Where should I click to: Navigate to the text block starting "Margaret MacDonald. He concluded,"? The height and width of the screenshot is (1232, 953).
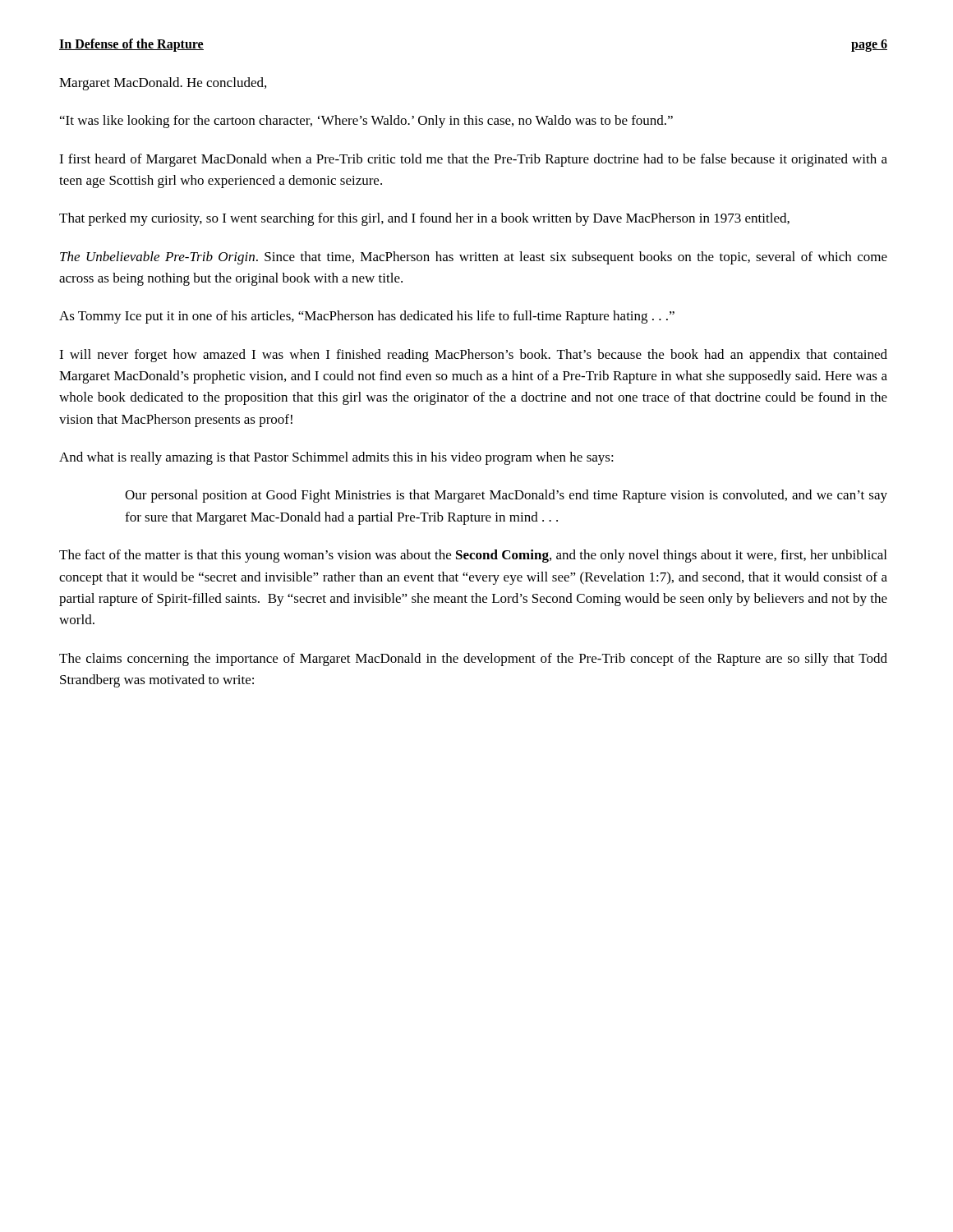[x=163, y=83]
